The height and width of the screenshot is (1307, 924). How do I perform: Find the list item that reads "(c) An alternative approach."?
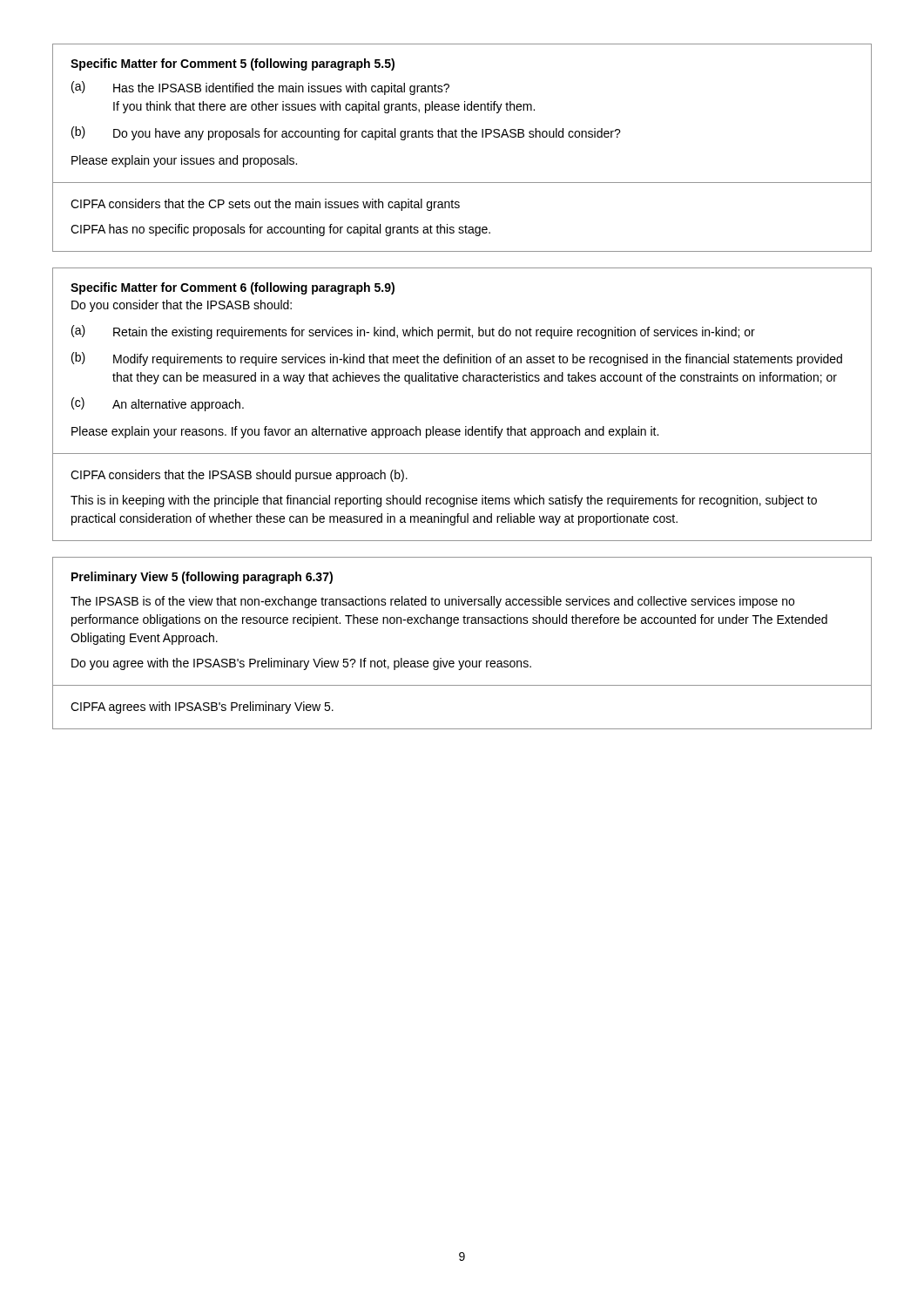click(x=158, y=404)
